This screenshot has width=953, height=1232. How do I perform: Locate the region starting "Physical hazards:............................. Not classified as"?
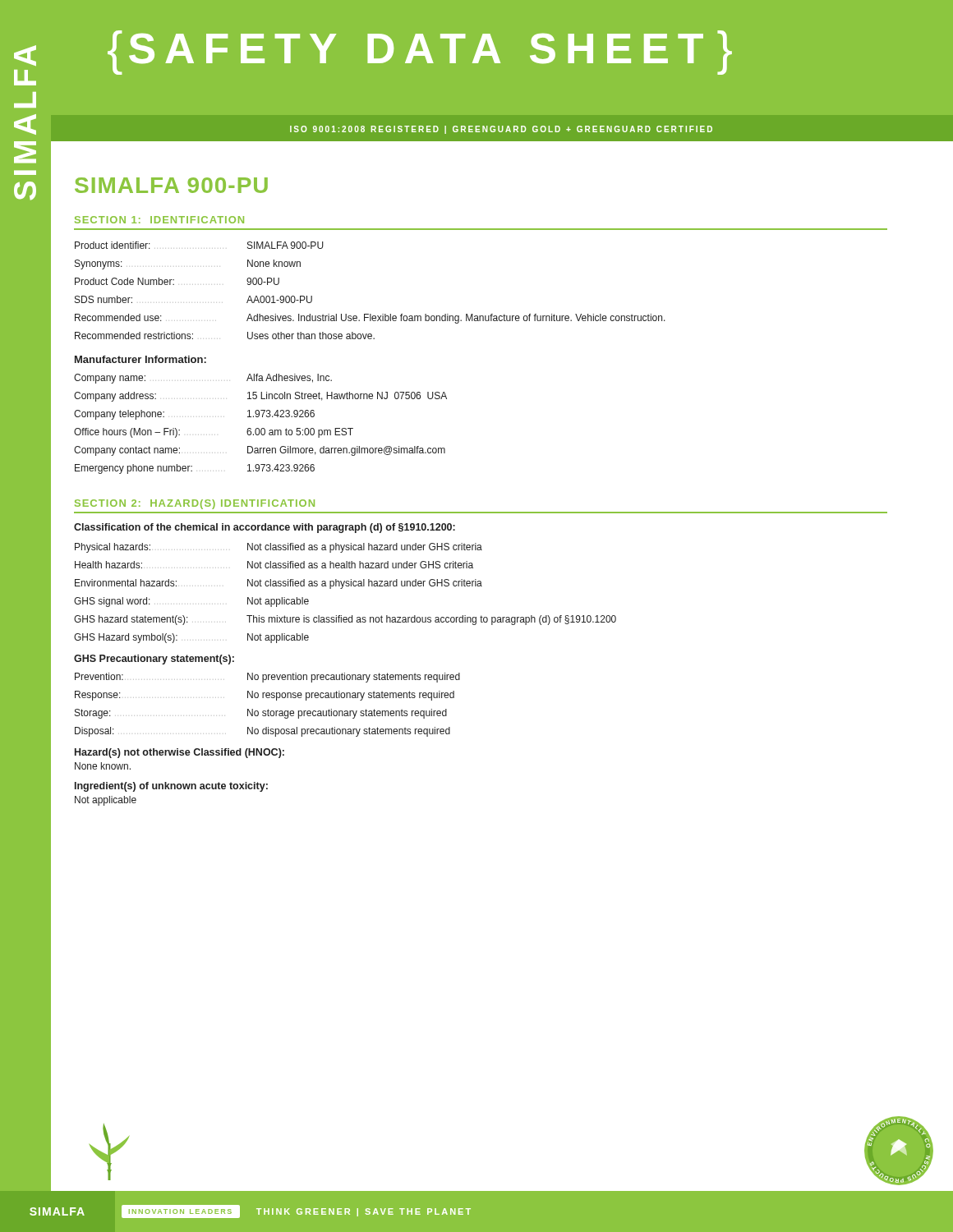point(481,547)
